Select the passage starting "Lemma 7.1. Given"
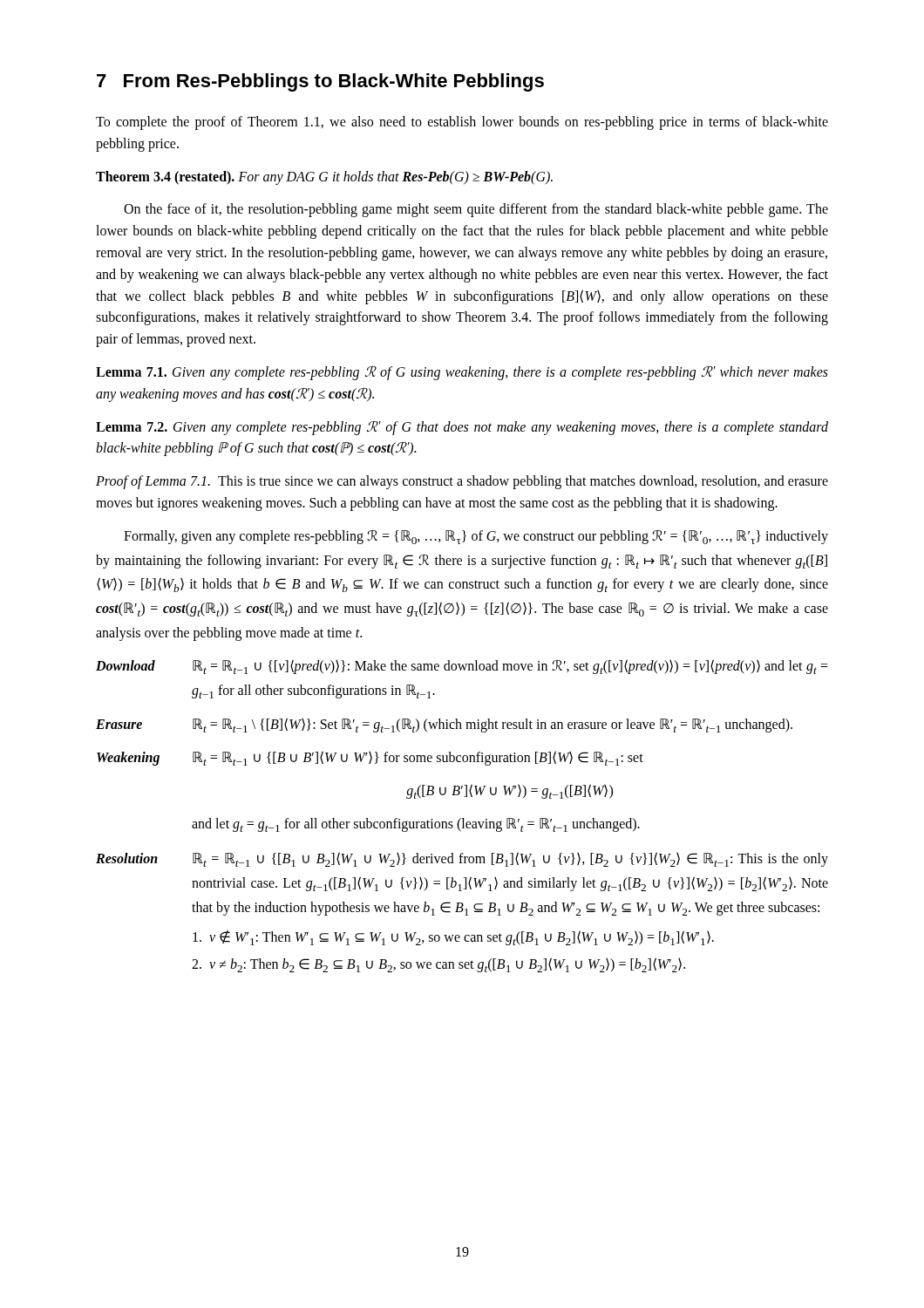The width and height of the screenshot is (924, 1308). 462,382
